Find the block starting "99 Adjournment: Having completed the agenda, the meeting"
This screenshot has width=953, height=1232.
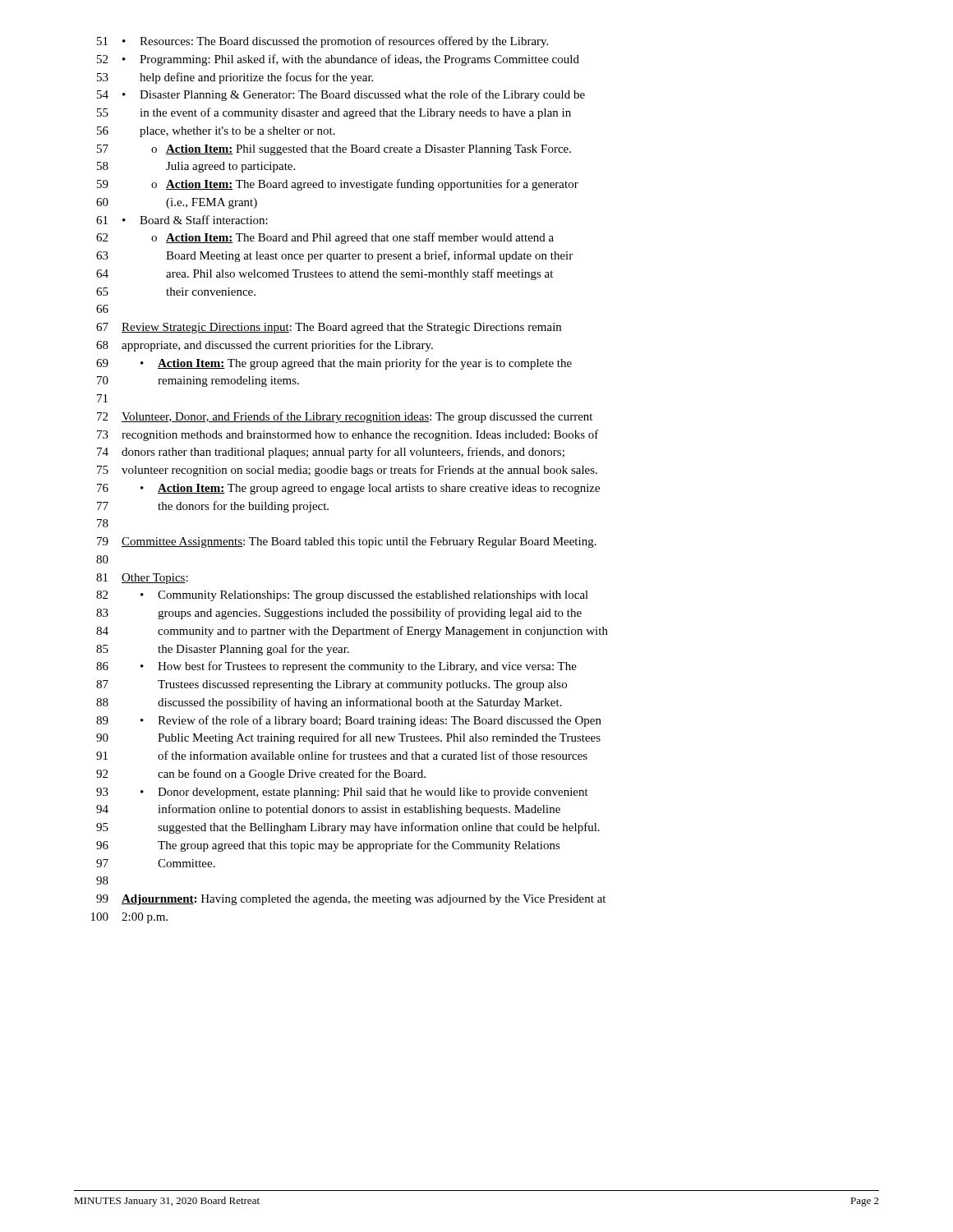476,899
